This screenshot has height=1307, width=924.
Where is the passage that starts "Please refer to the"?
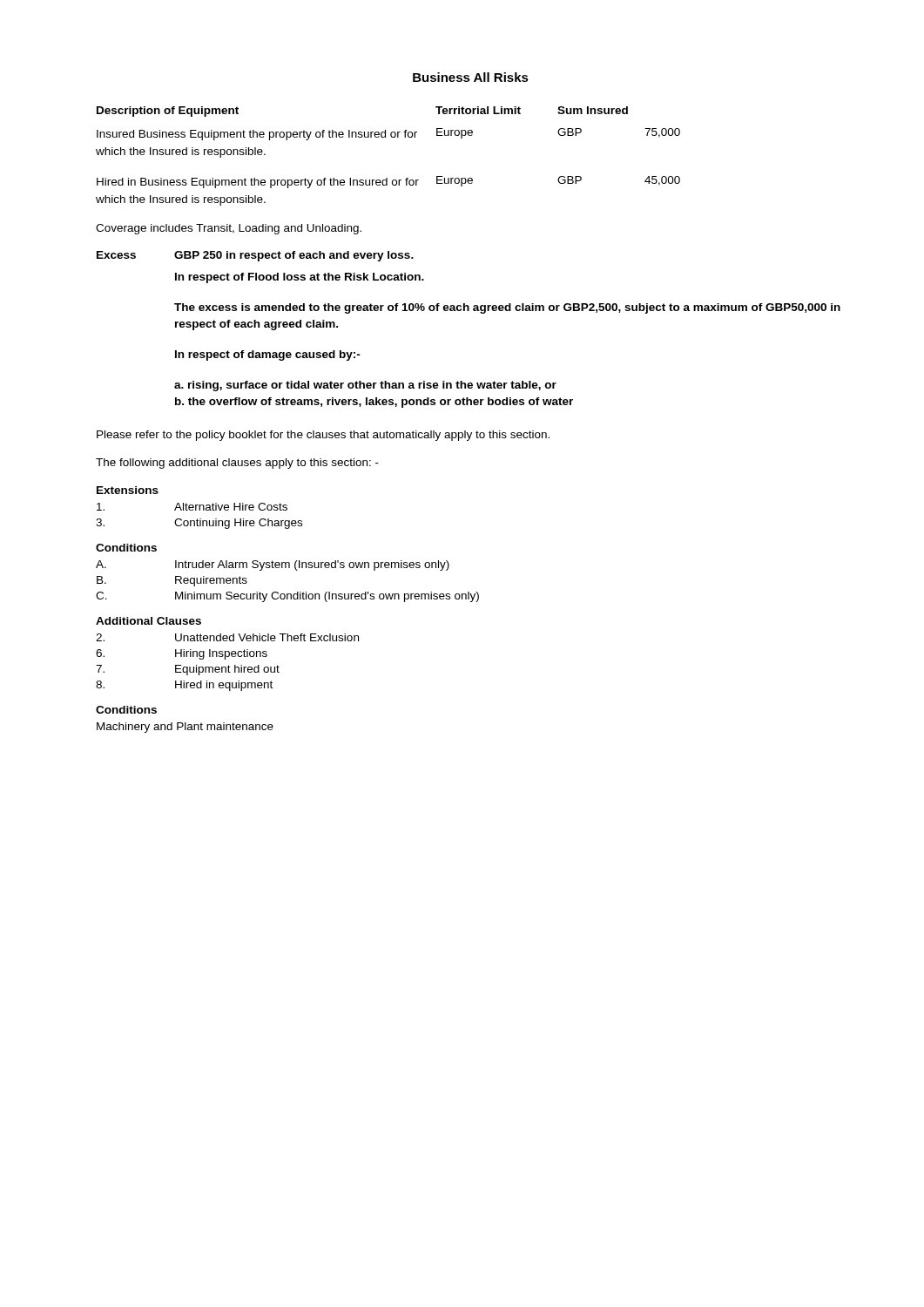coord(323,434)
